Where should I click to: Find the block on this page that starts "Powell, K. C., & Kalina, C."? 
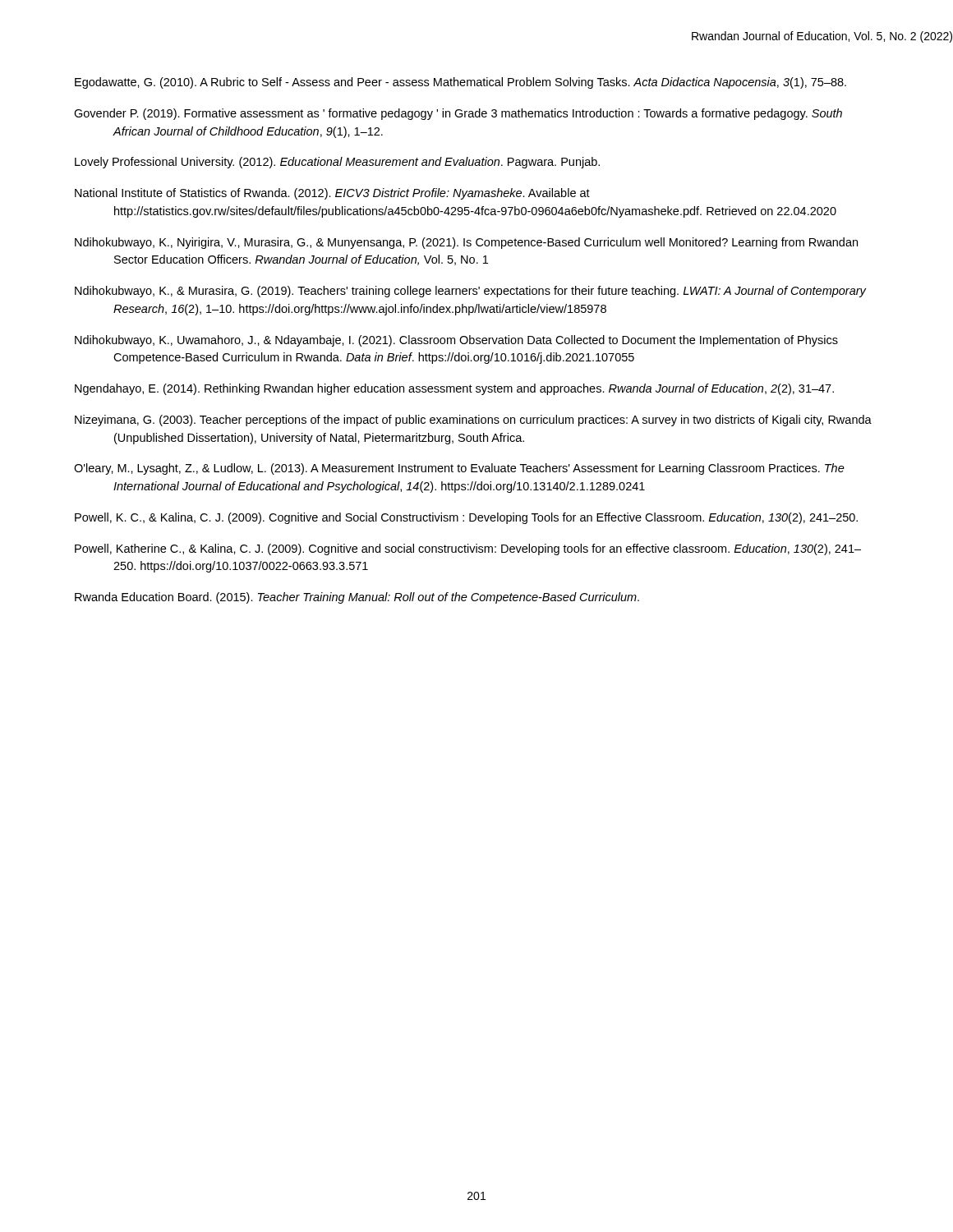466,517
